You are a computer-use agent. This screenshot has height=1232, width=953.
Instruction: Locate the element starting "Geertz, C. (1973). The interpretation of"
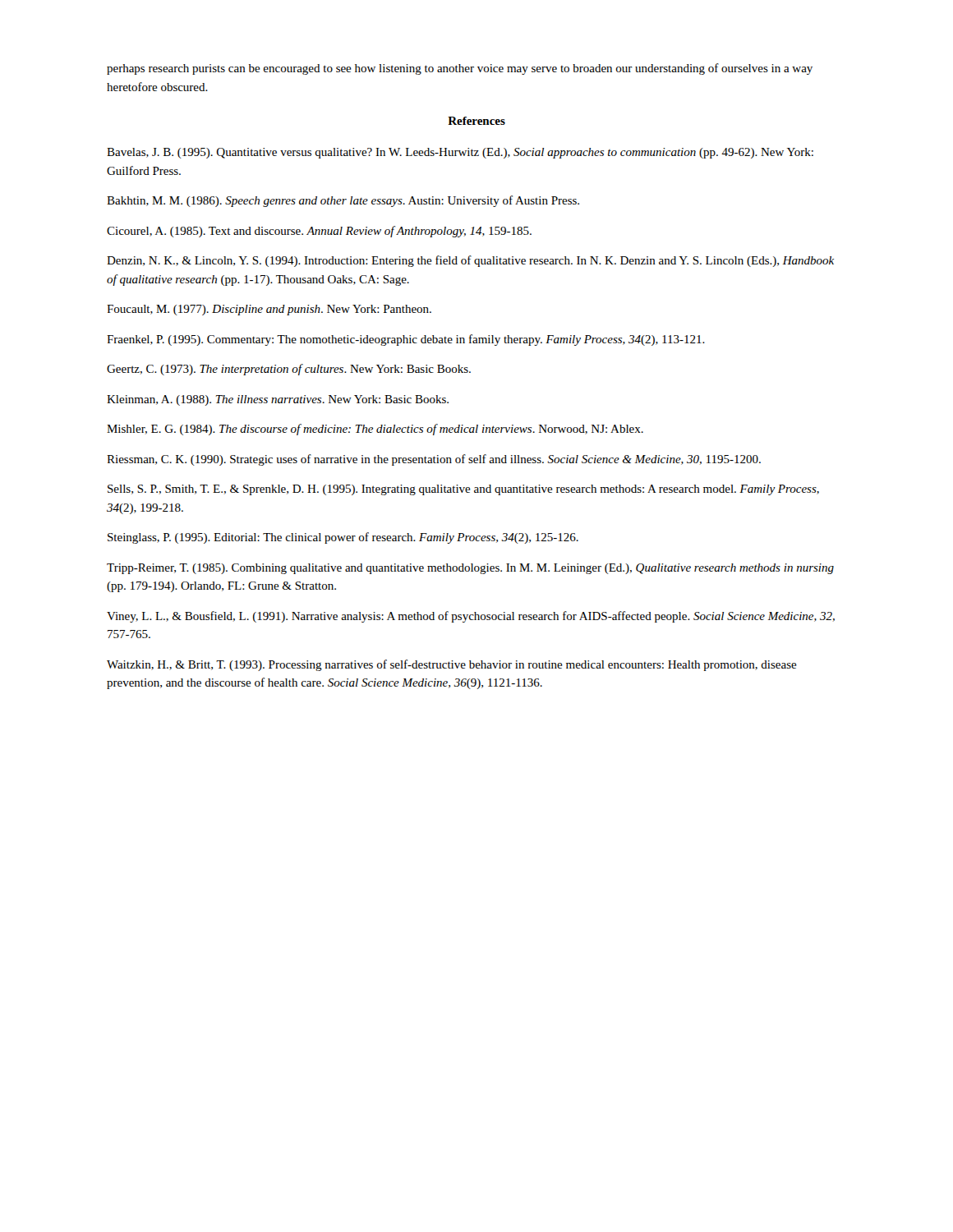click(289, 369)
